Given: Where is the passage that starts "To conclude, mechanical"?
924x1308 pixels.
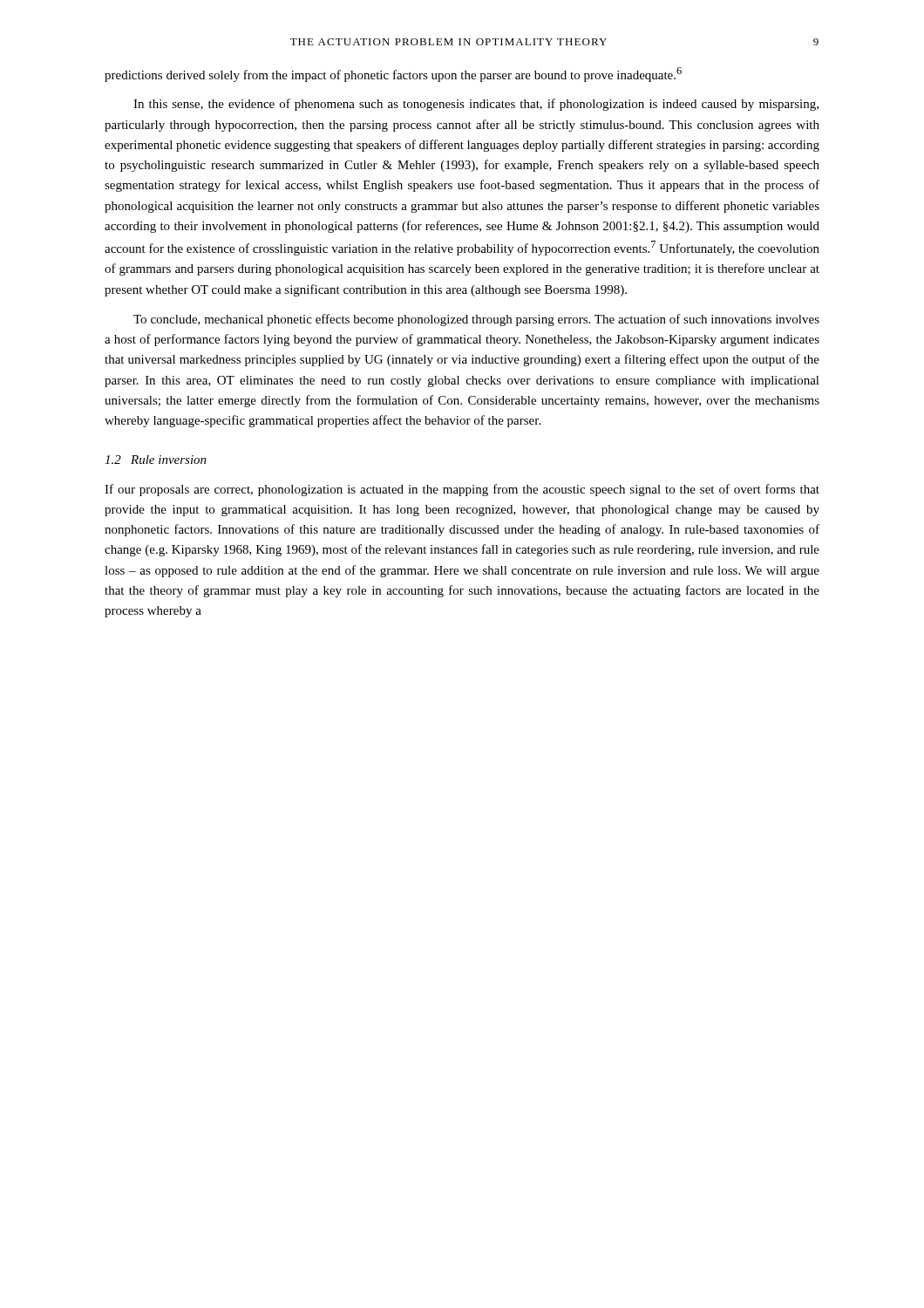Looking at the screenshot, I should [x=462, y=370].
